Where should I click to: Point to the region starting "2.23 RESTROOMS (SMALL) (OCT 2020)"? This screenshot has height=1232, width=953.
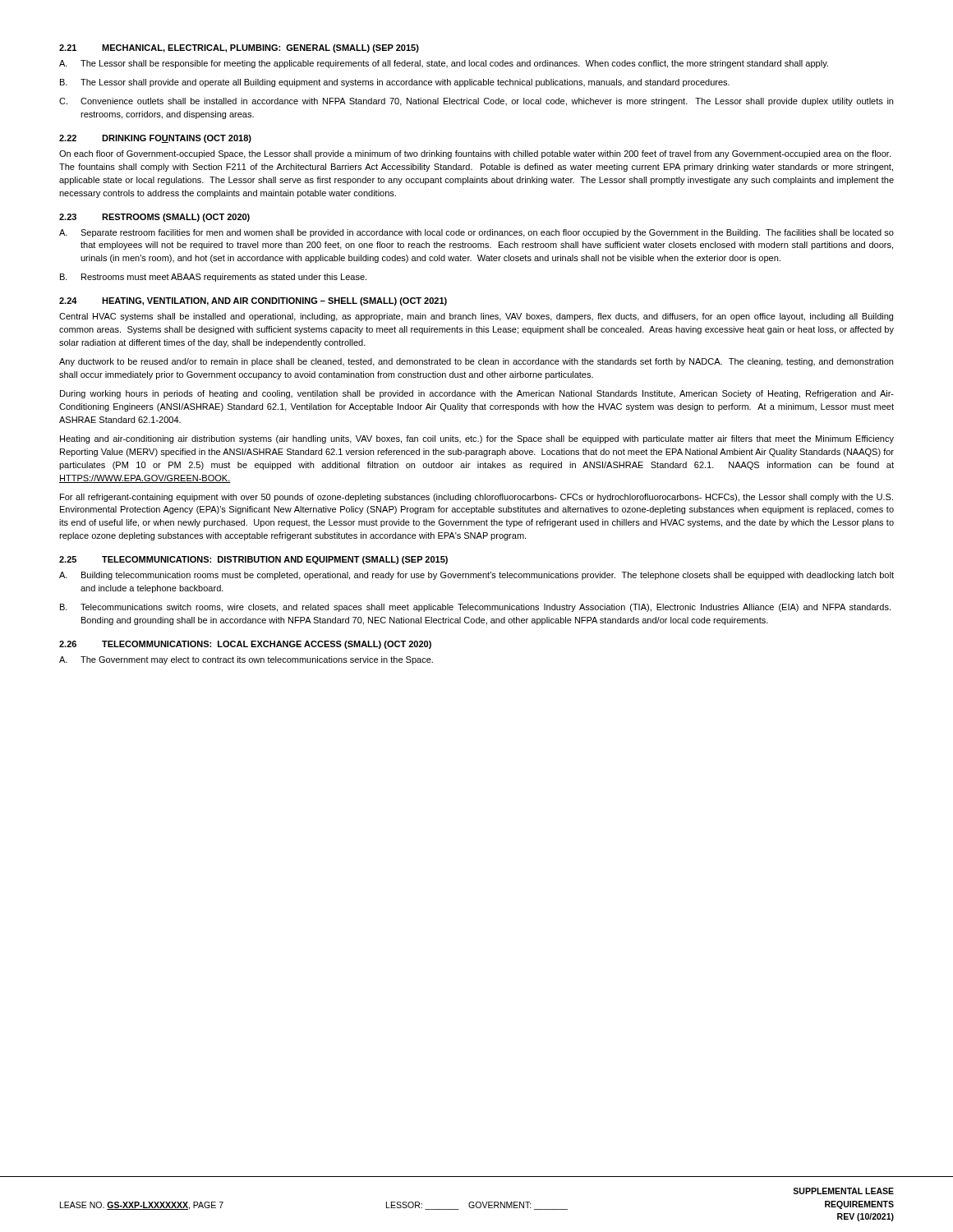coord(155,216)
